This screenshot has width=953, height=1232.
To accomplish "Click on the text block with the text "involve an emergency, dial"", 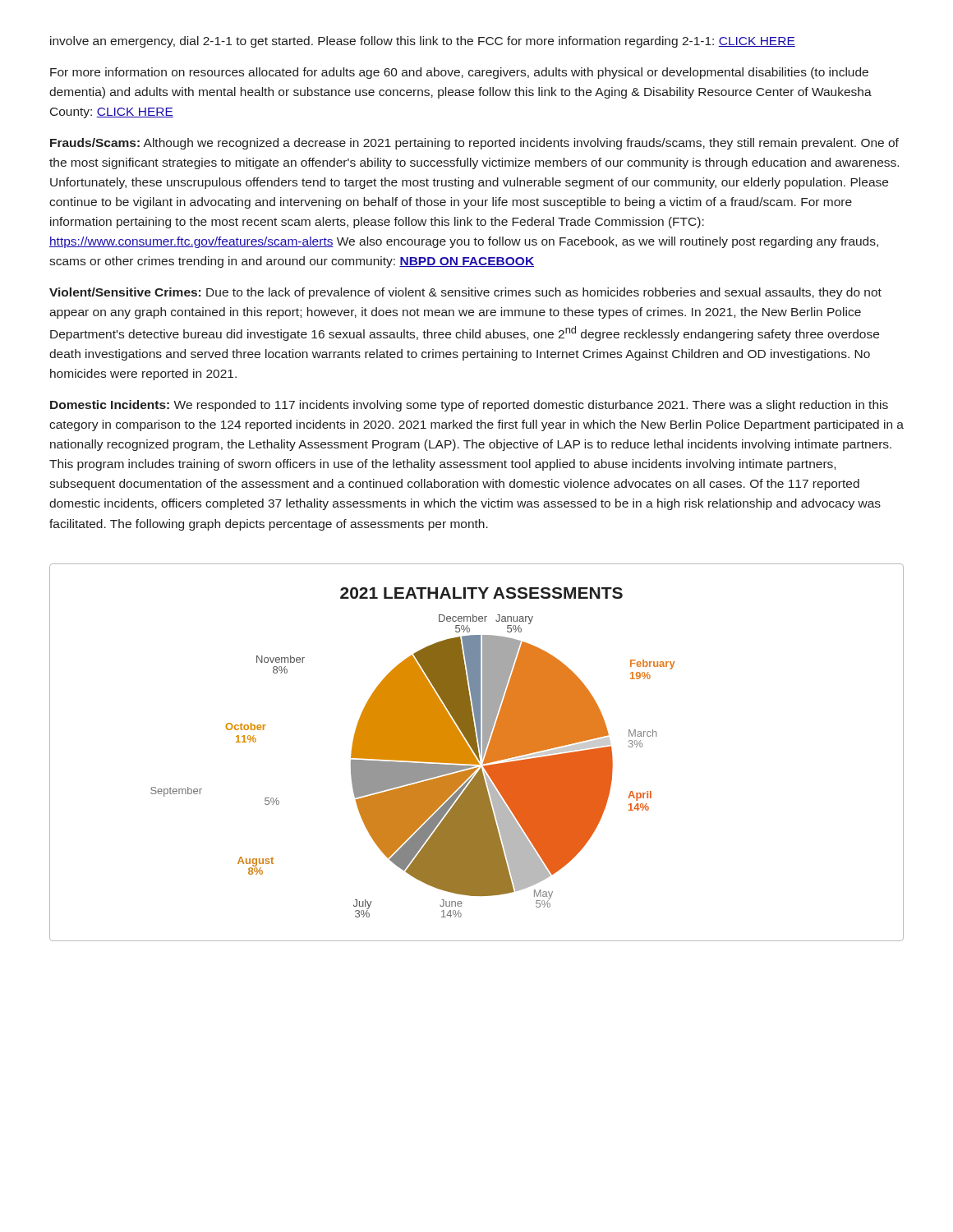I will click(x=422, y=41).
